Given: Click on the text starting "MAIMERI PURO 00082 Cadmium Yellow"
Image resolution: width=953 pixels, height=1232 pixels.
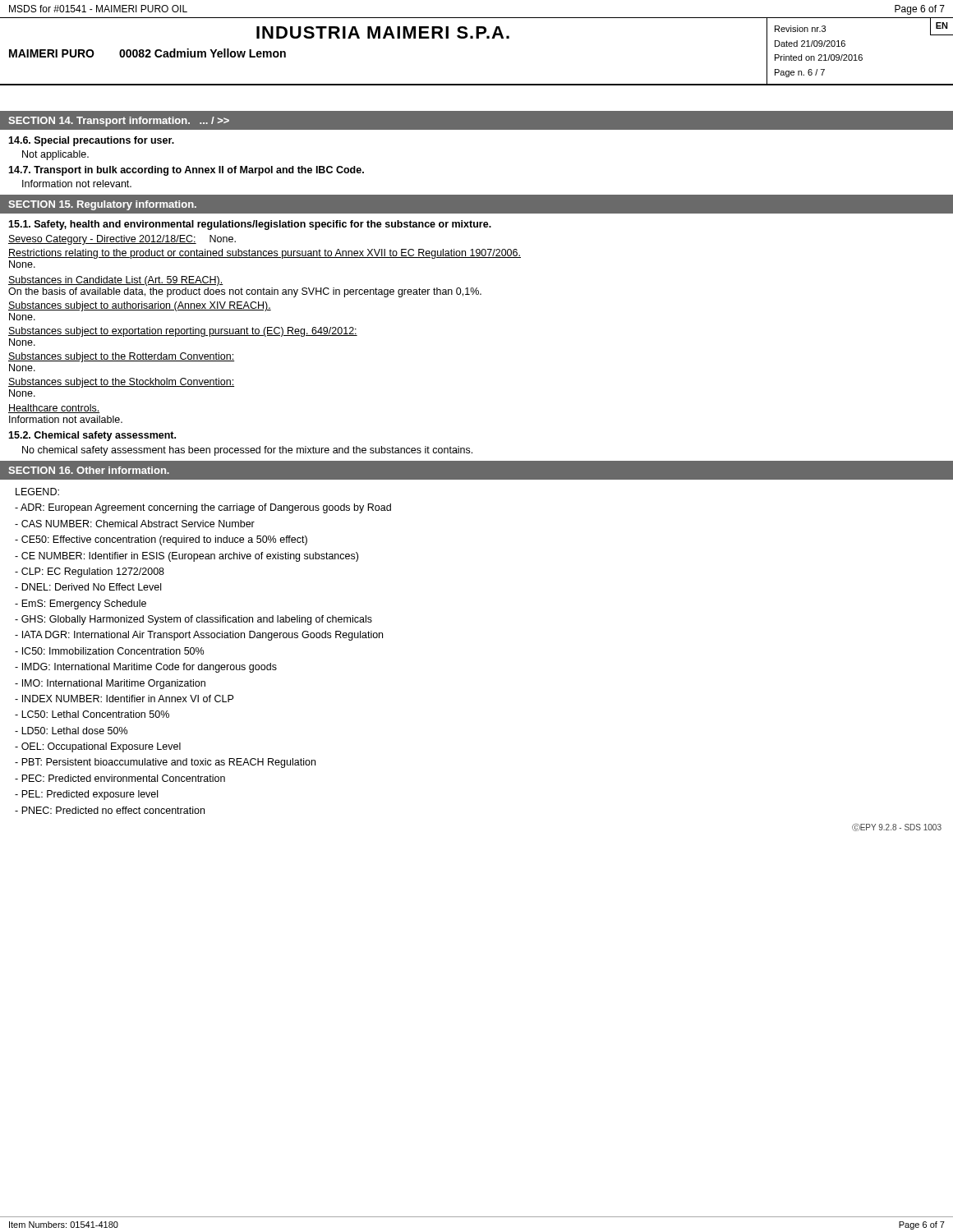Looking at the screenshot, I should coord(147,53).
